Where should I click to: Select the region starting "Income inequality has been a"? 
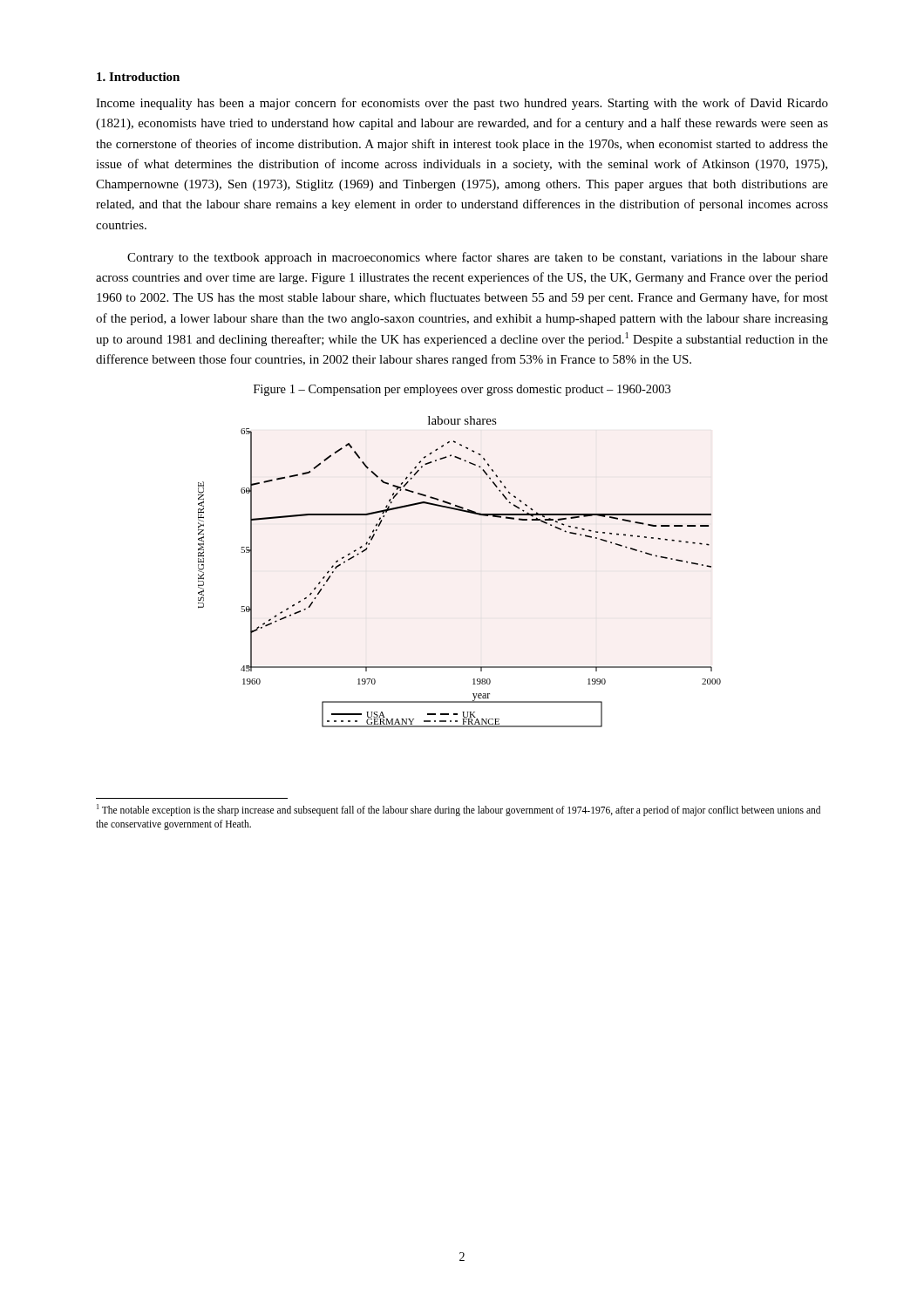click(462, 164)
